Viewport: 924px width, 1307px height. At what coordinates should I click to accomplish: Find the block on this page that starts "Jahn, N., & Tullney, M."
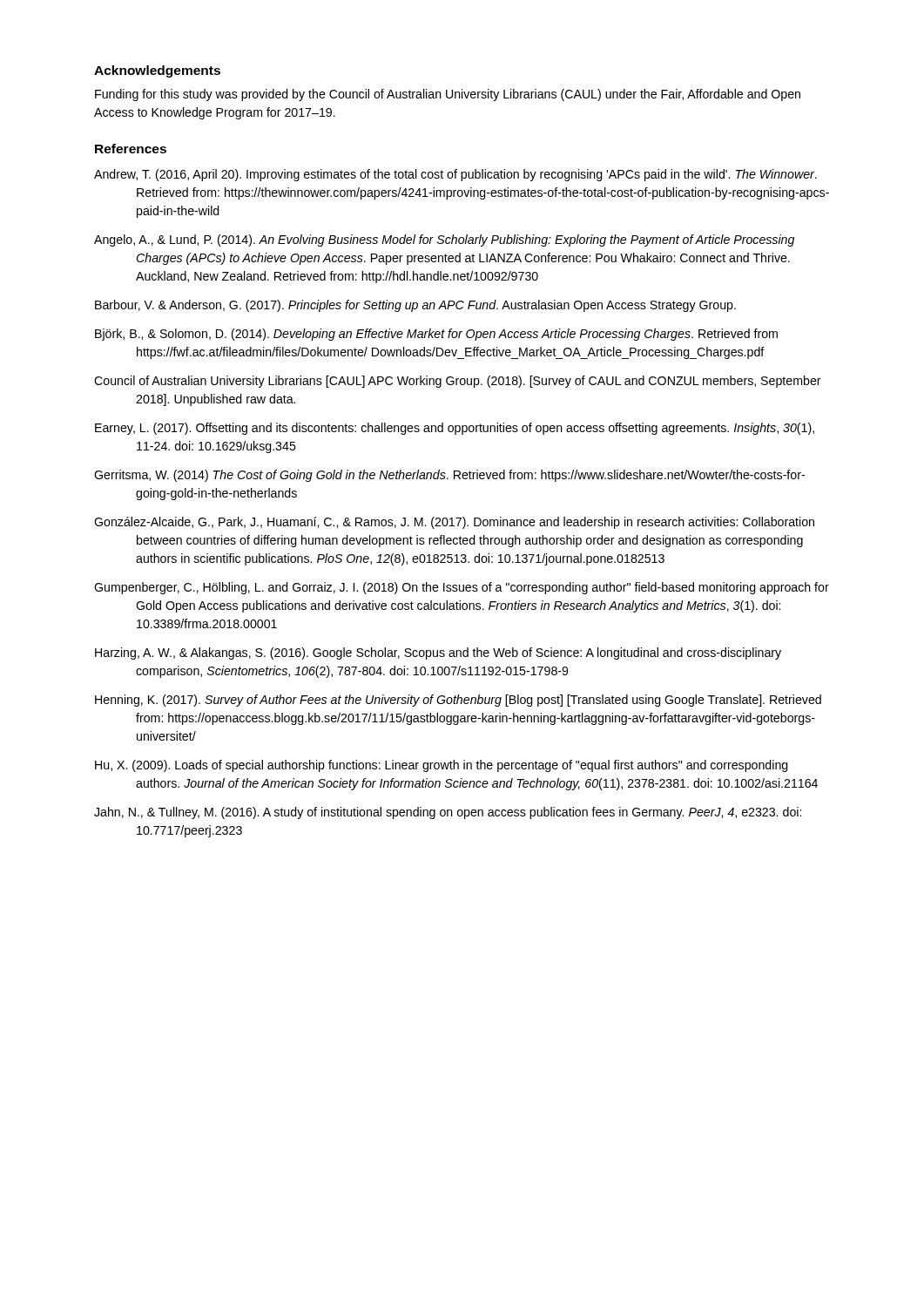[x=448, y=822]
